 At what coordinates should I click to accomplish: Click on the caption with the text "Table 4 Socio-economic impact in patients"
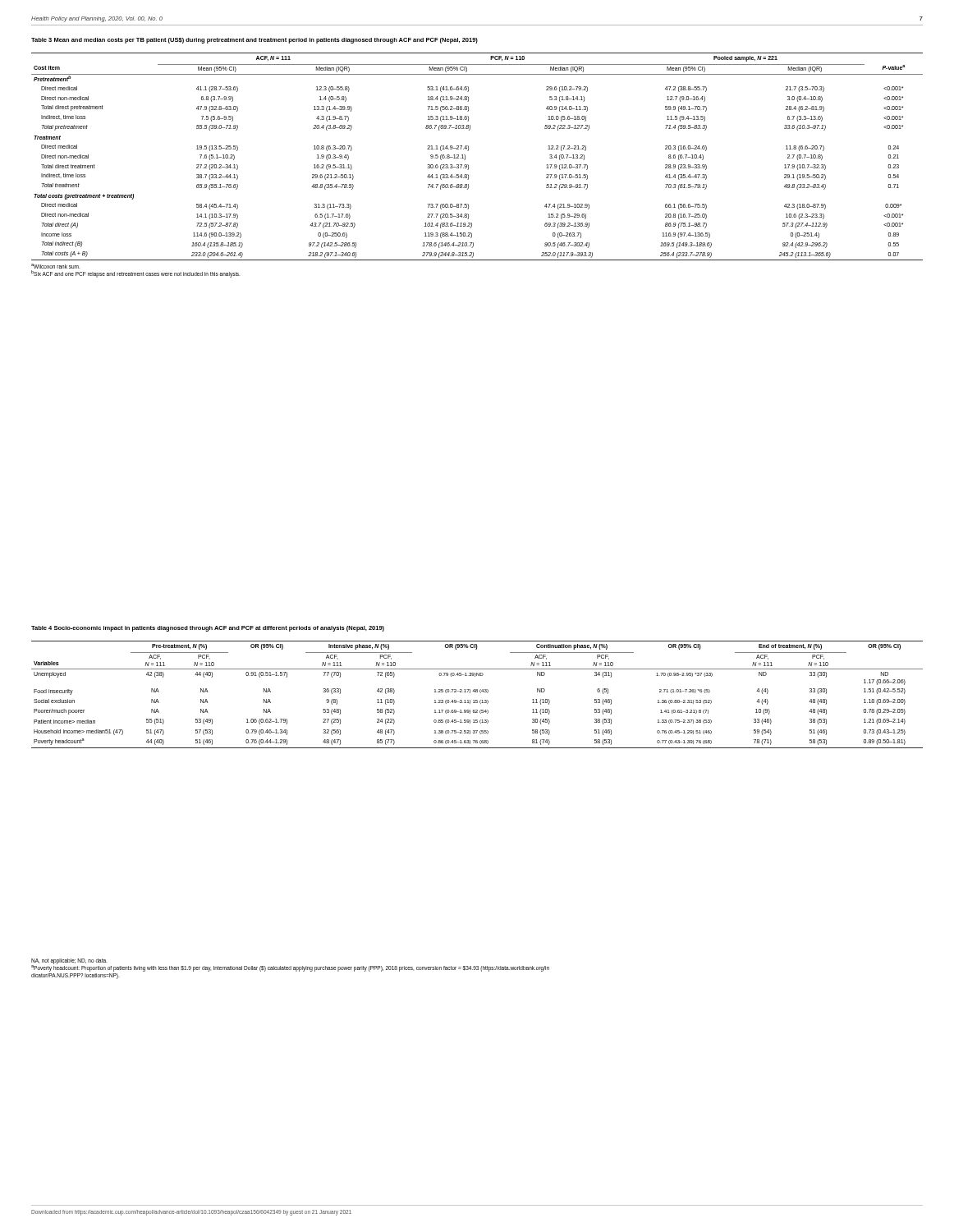(x=208, y=628)
